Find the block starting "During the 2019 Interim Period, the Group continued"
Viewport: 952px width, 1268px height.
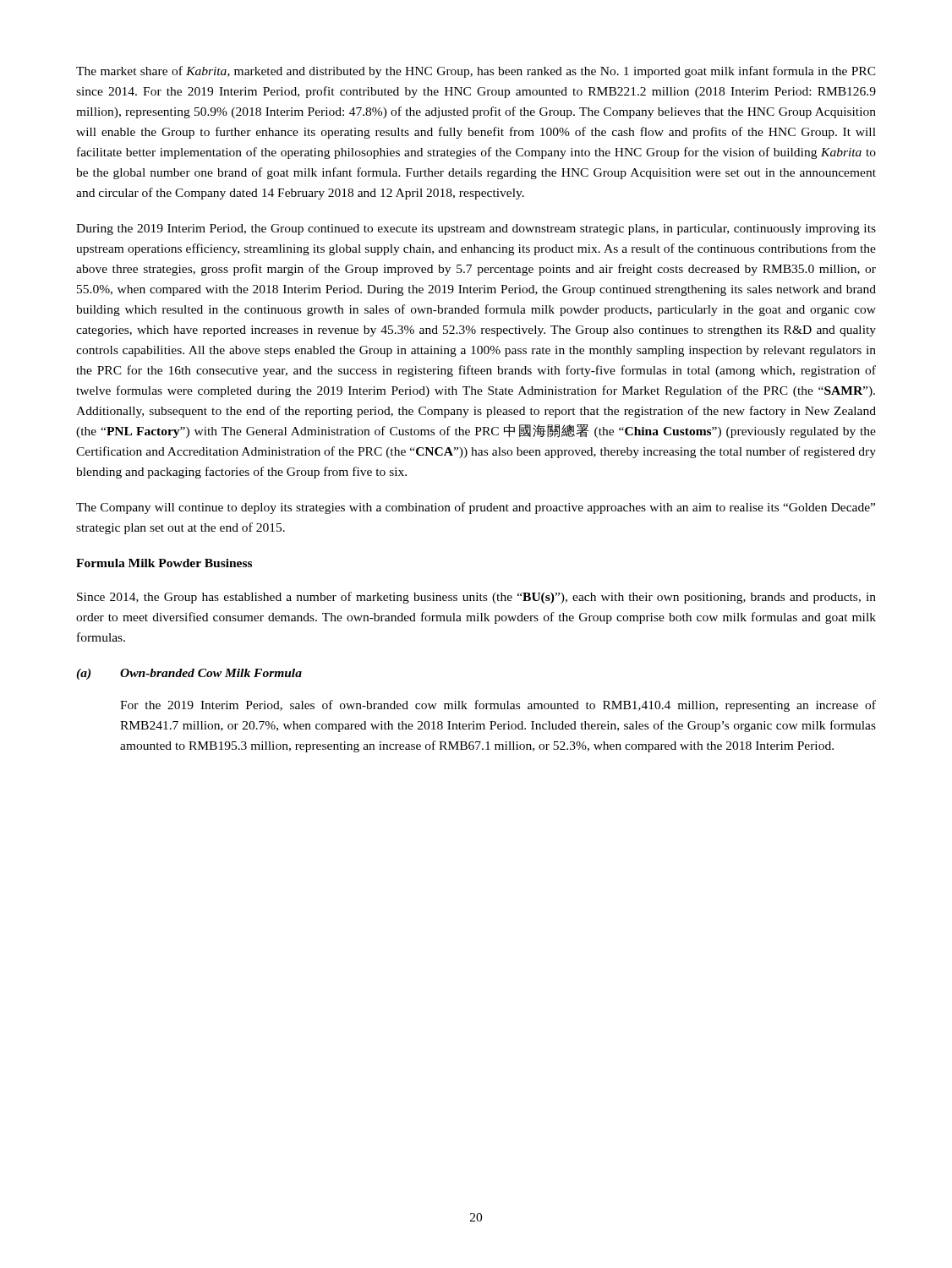(476, 350)
